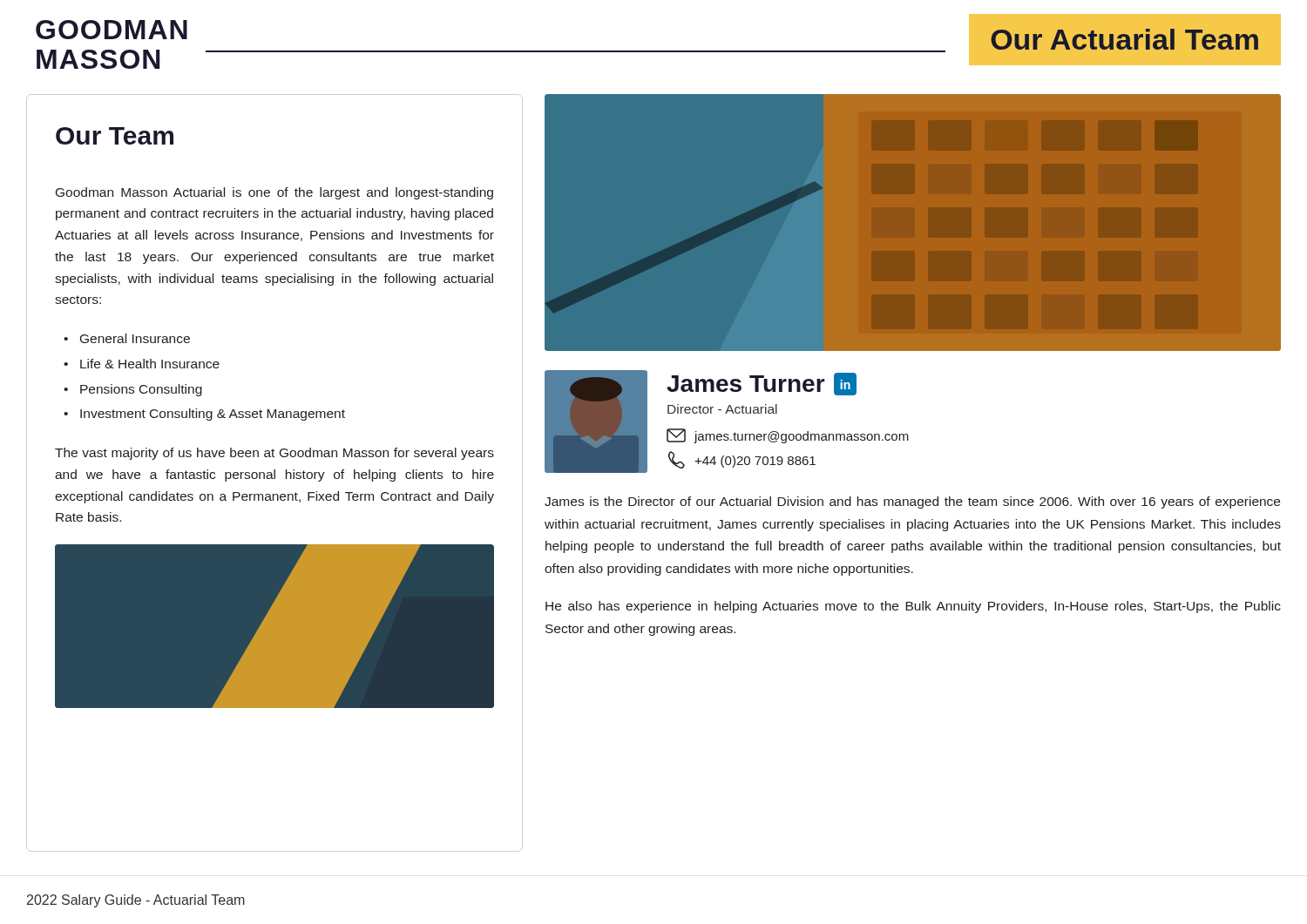The width and height of the screenshot is (1307, 924).
Task: Click on the text block that reads "James is the Director of our Actuarial"
Action: [x=913, y=535]
